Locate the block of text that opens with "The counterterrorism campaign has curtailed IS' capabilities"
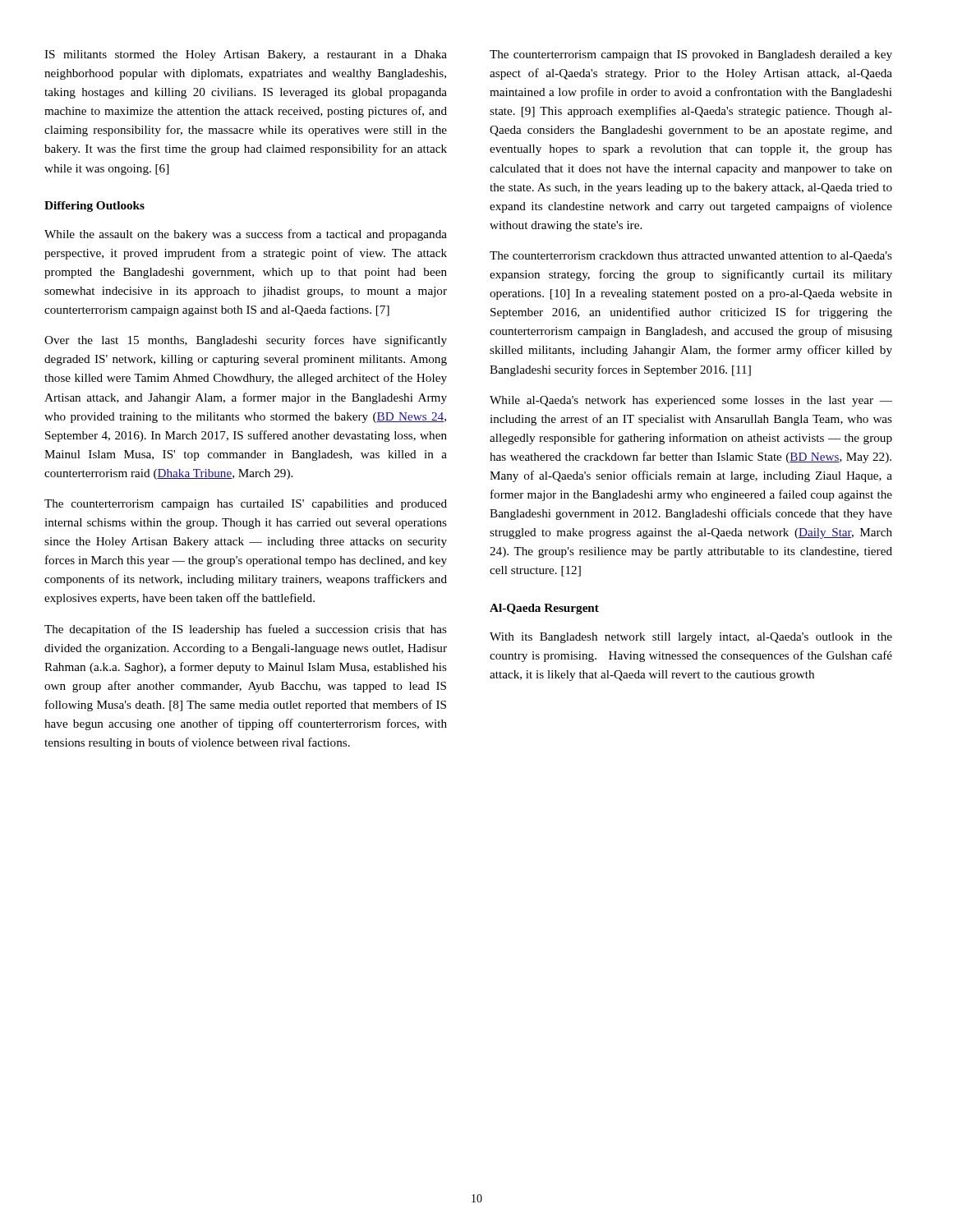Viewport: 953px width, 1232px height. tap(246, 550)
